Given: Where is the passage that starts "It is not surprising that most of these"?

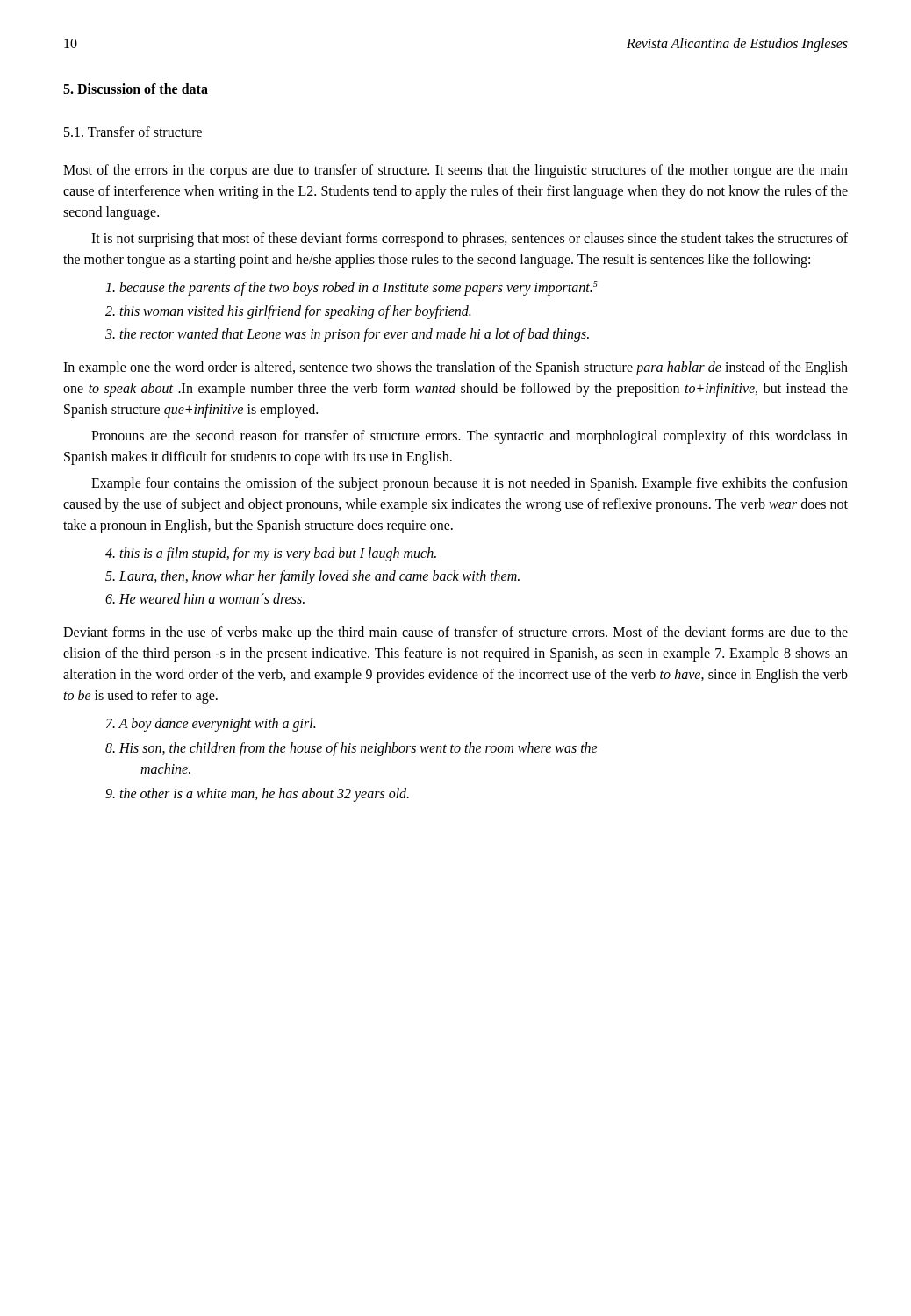Looking at the screenshot, I should [456, 249].
